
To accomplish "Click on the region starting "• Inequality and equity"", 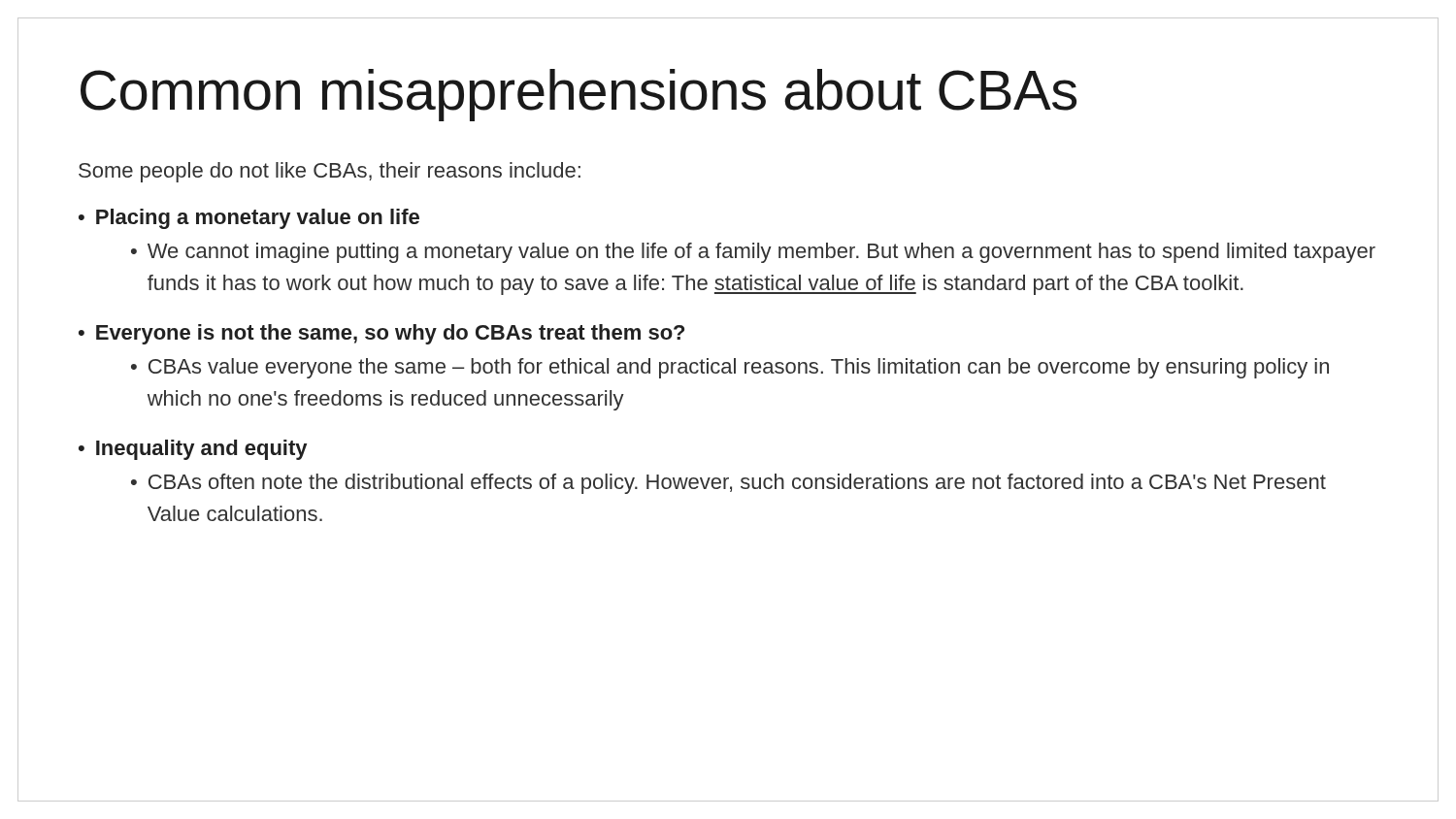I will [192, 448].
